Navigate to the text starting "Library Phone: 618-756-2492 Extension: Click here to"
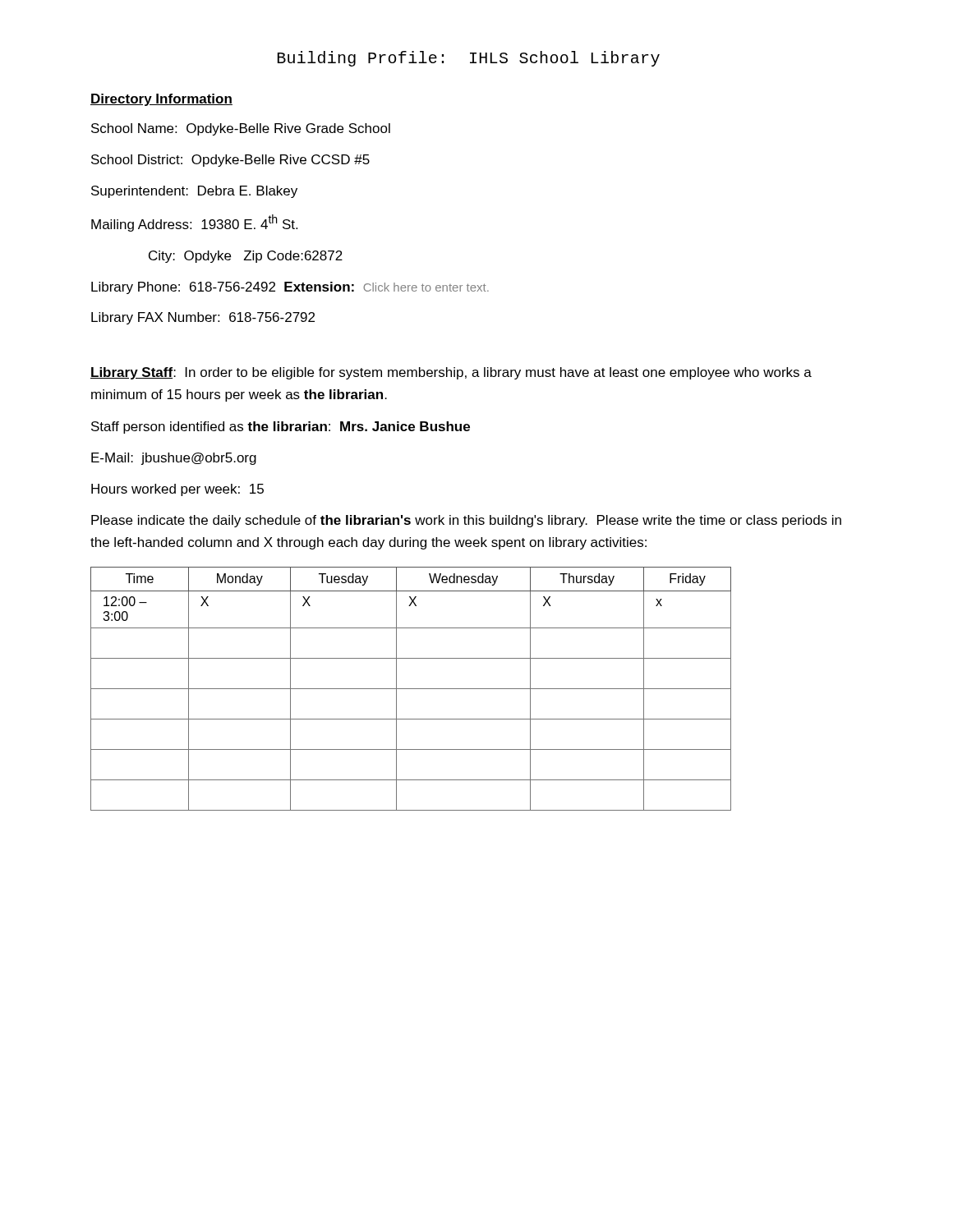This screenshot has height=1232, width=953. point(290,287)
